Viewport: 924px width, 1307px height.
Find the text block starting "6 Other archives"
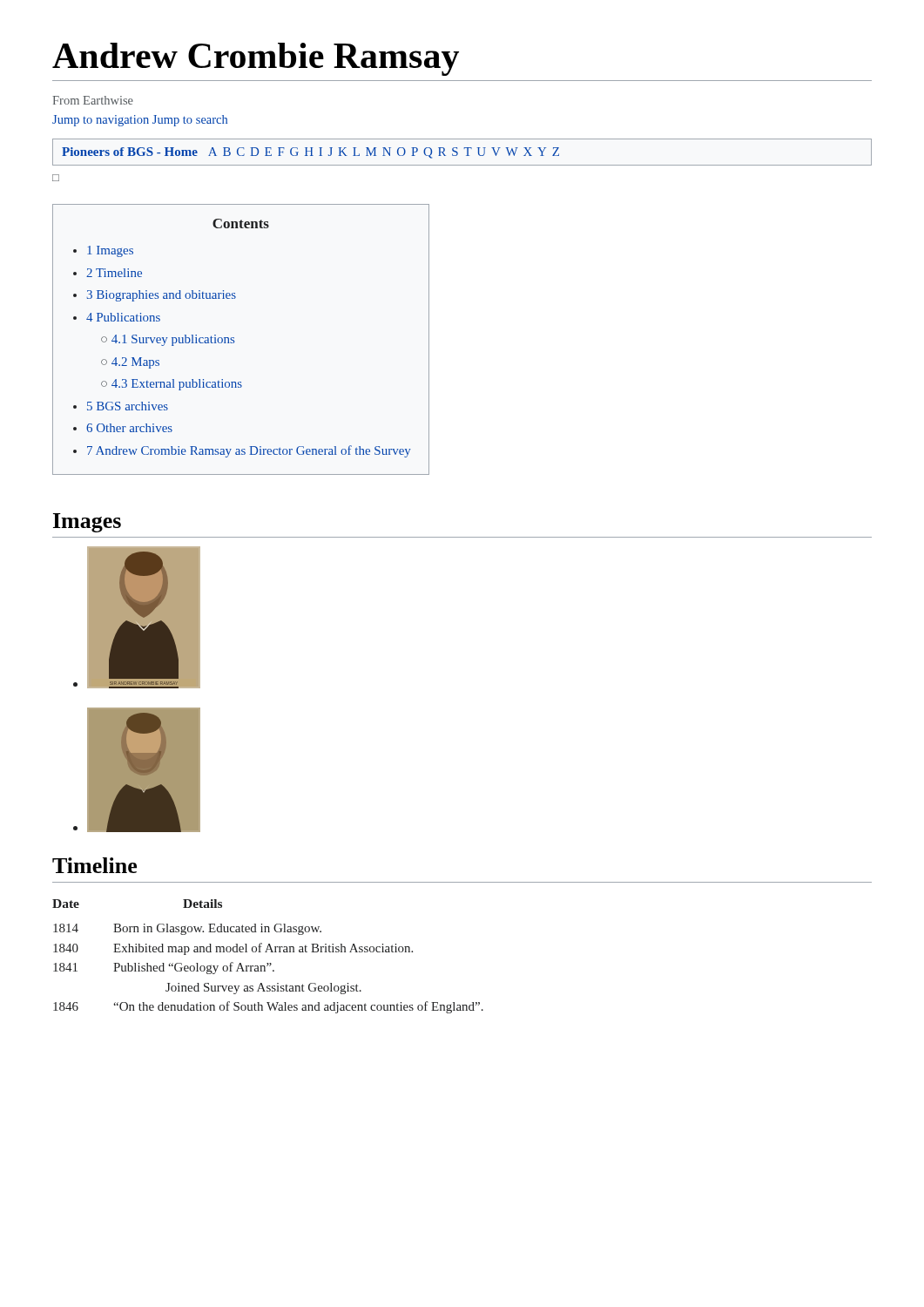coord(129,428)
